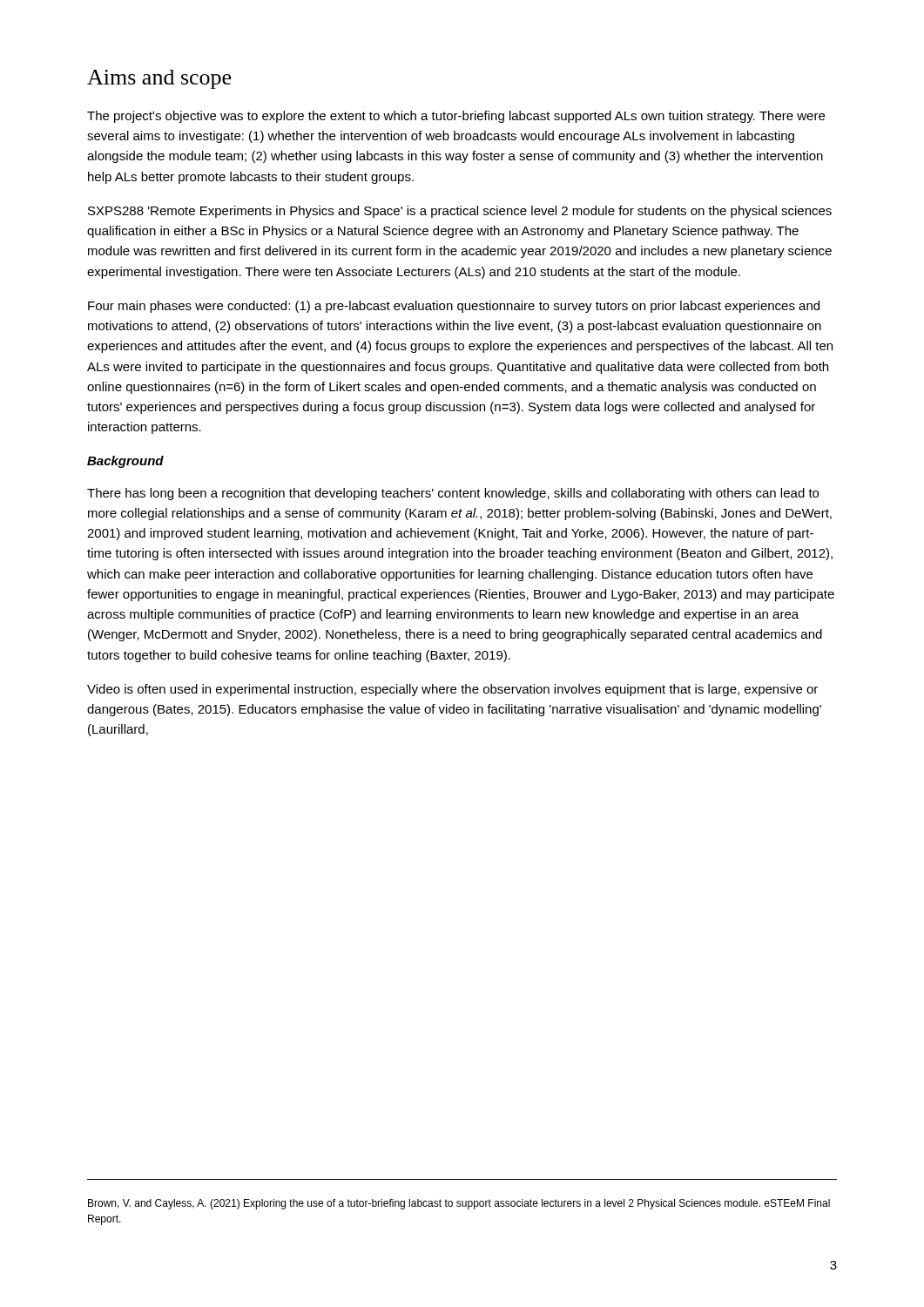Select the section header that says "Aims and scope"

tap(159, 79)
